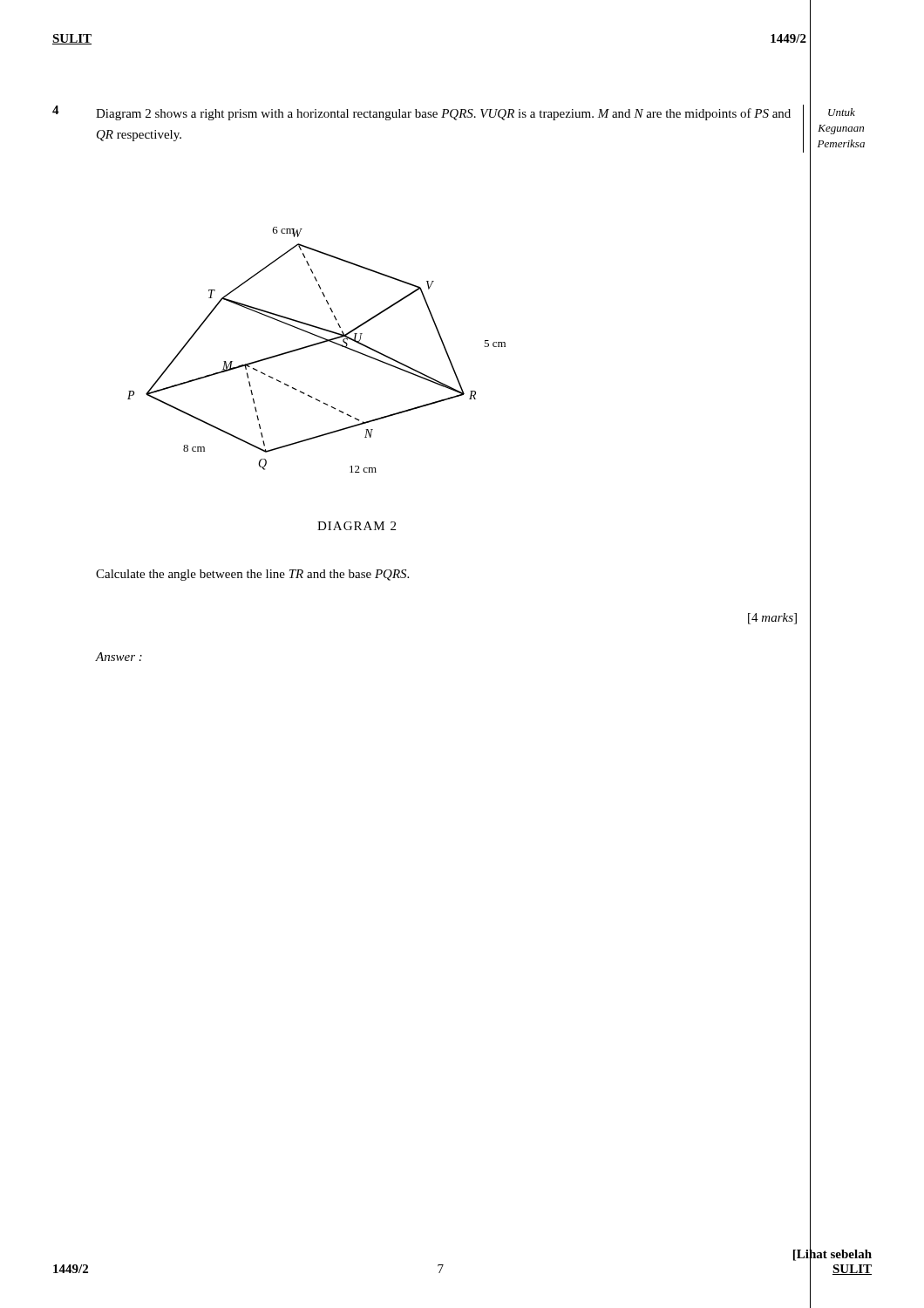The width and height of the screenshot is (924, 1308).
Task: Select the text block containing "Diagram 2 shows a right"
Action: tap(443, 124)
